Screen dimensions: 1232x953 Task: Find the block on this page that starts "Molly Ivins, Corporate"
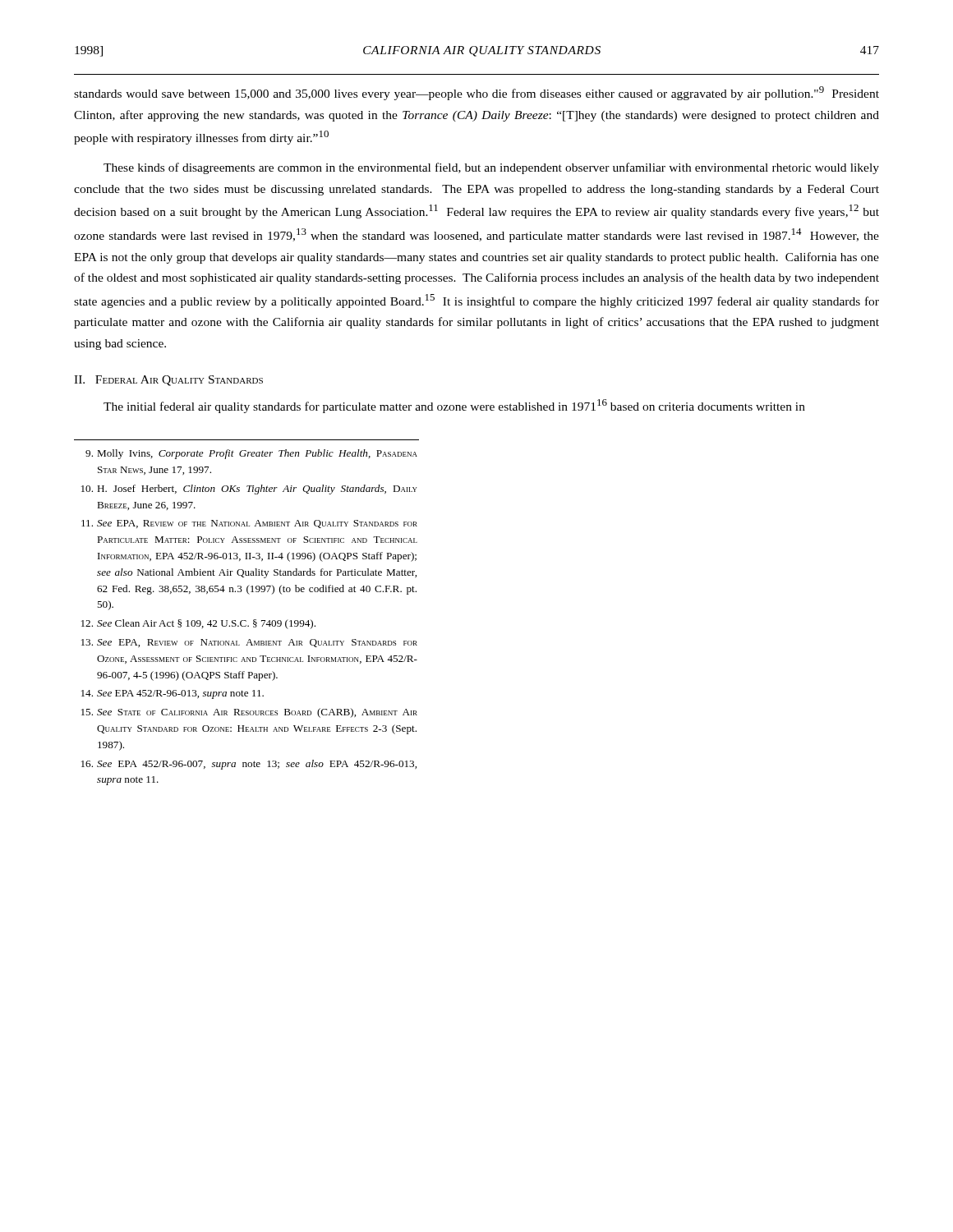[x=246, y=462]
